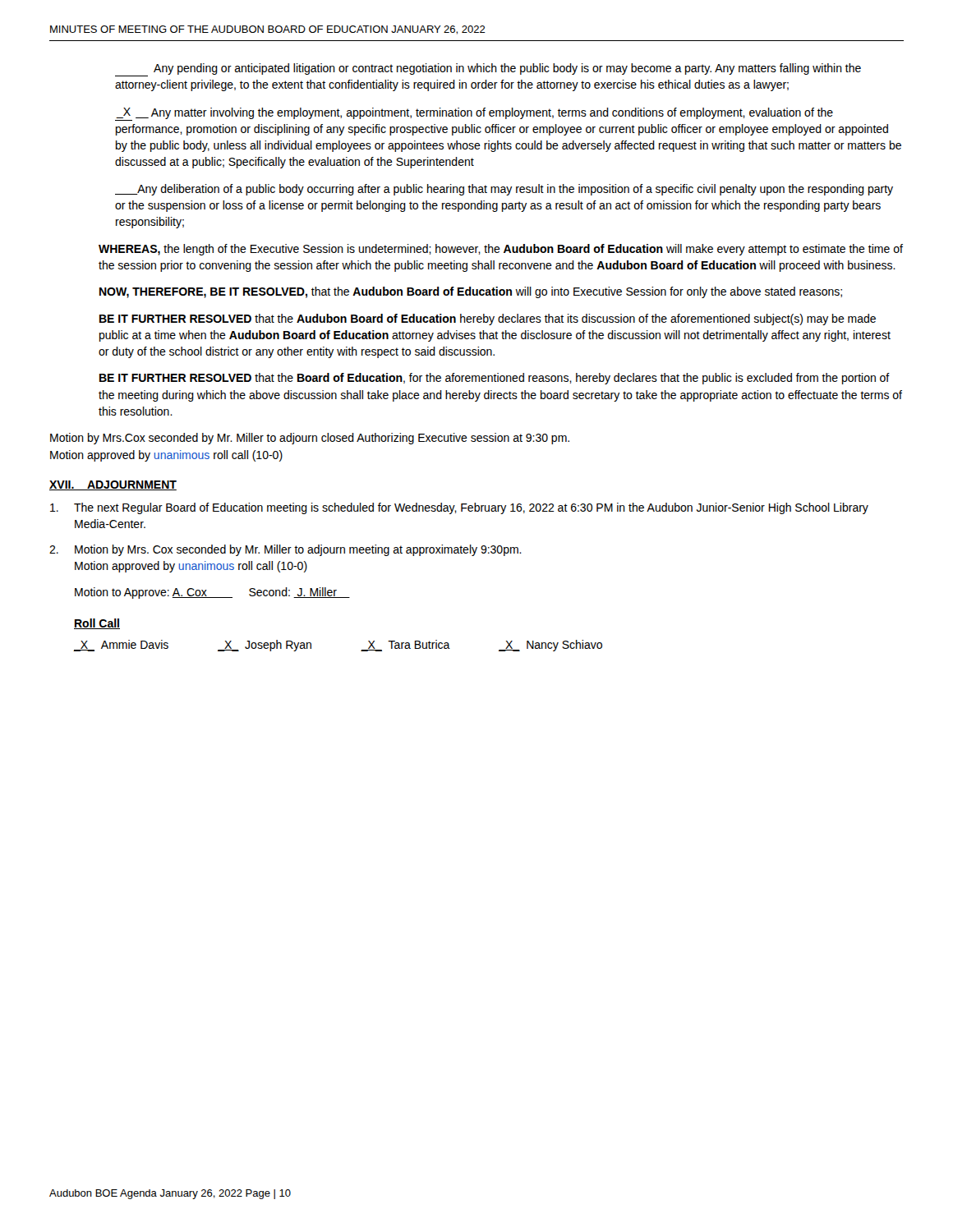953x1232 pixels.
Task: Navigate to the element starting "NOW, THEREFORE, BE IT"
Action: click(x=471, y=292)
